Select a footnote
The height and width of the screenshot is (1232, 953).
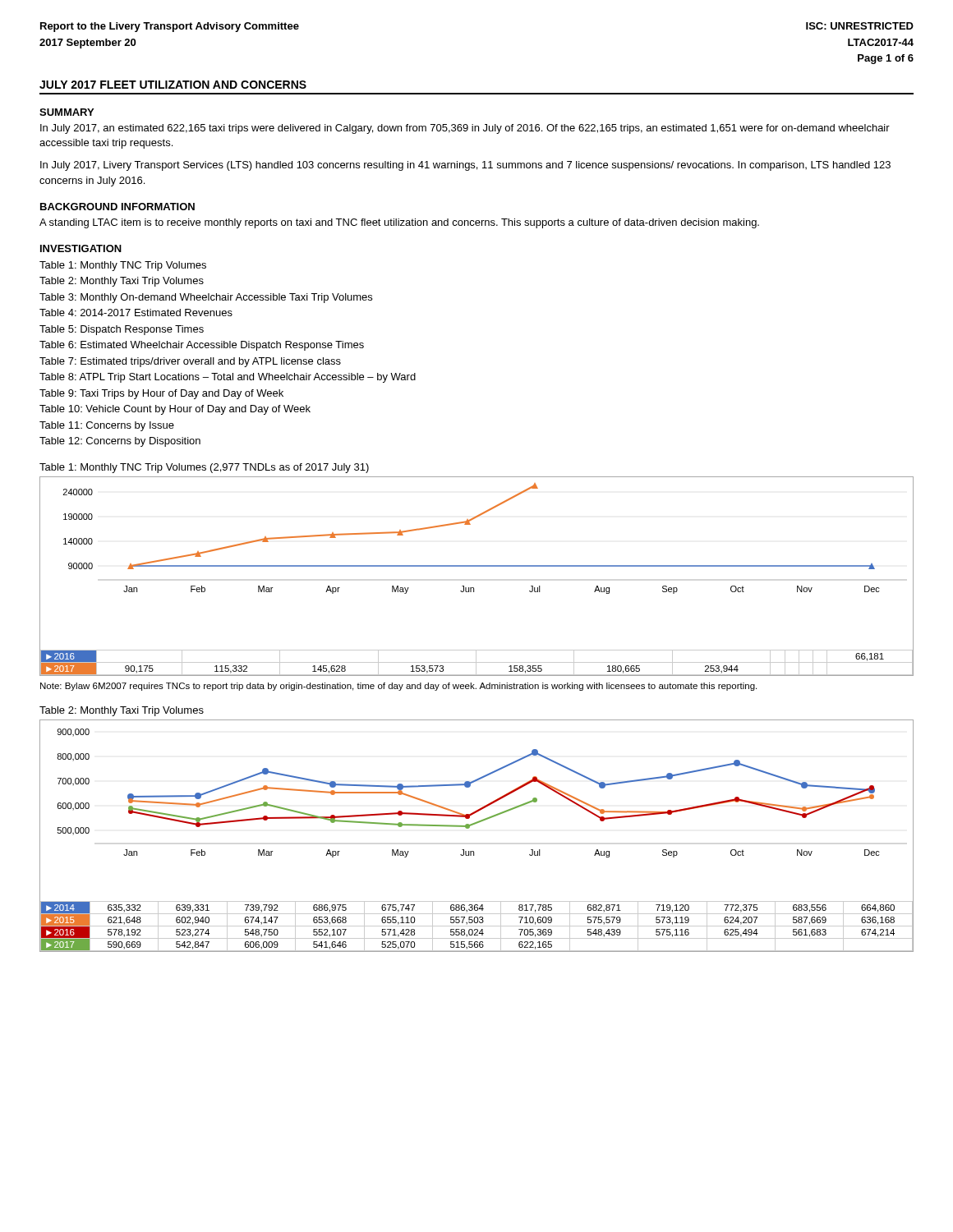coord(399,686)
